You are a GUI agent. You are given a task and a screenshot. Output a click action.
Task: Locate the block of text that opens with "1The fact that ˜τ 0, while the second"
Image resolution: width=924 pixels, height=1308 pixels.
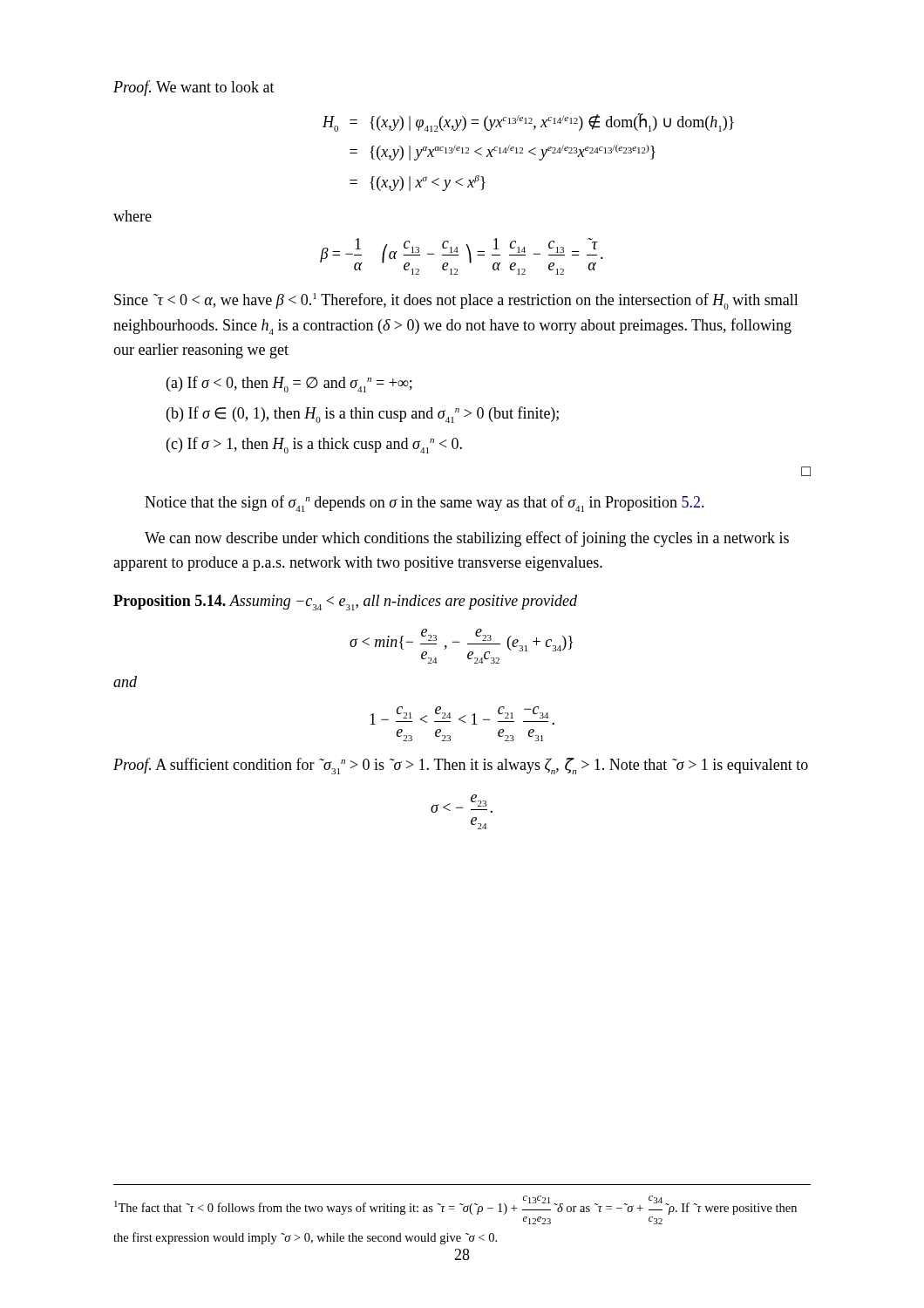455,1217
